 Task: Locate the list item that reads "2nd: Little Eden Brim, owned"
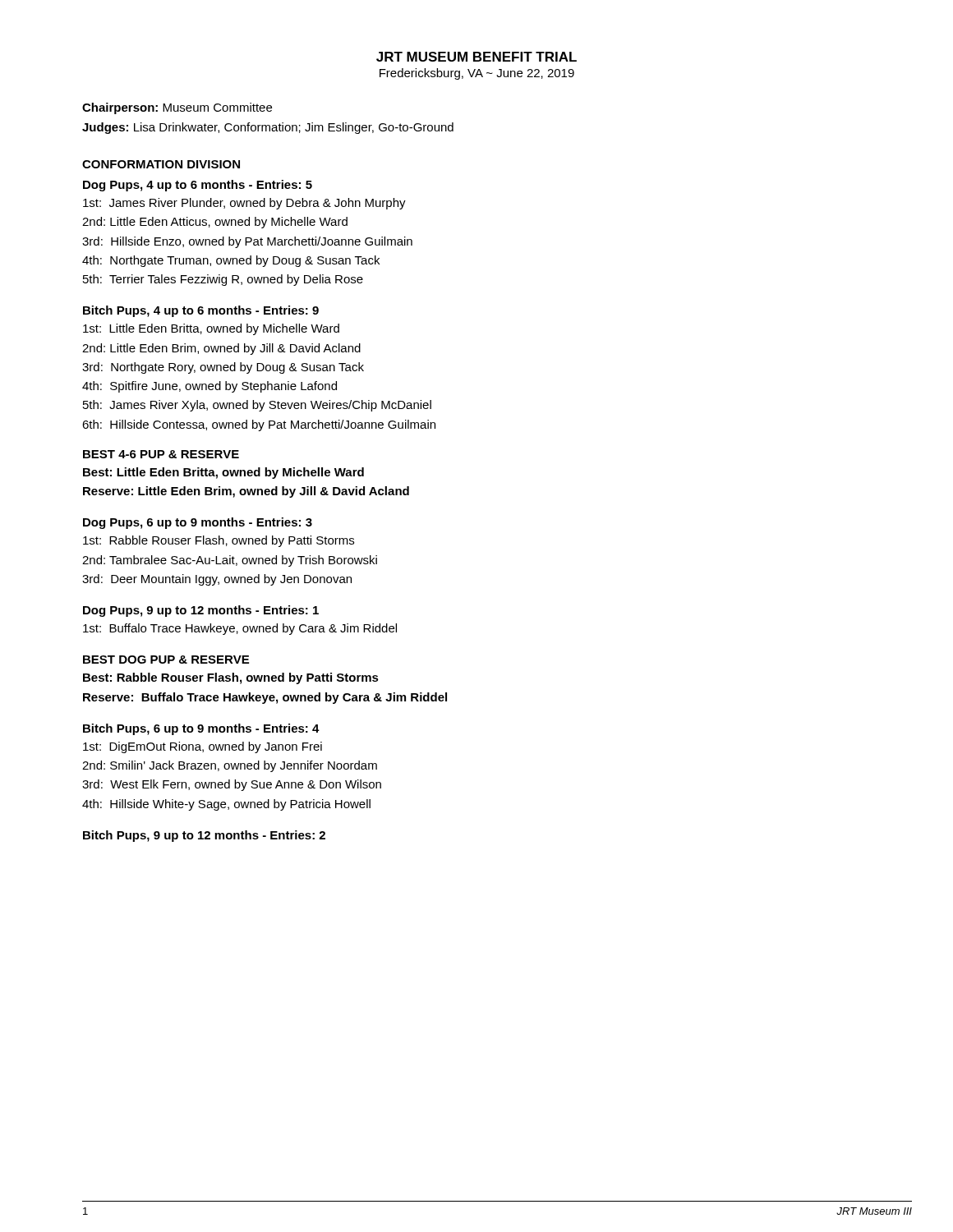[222, 347]
